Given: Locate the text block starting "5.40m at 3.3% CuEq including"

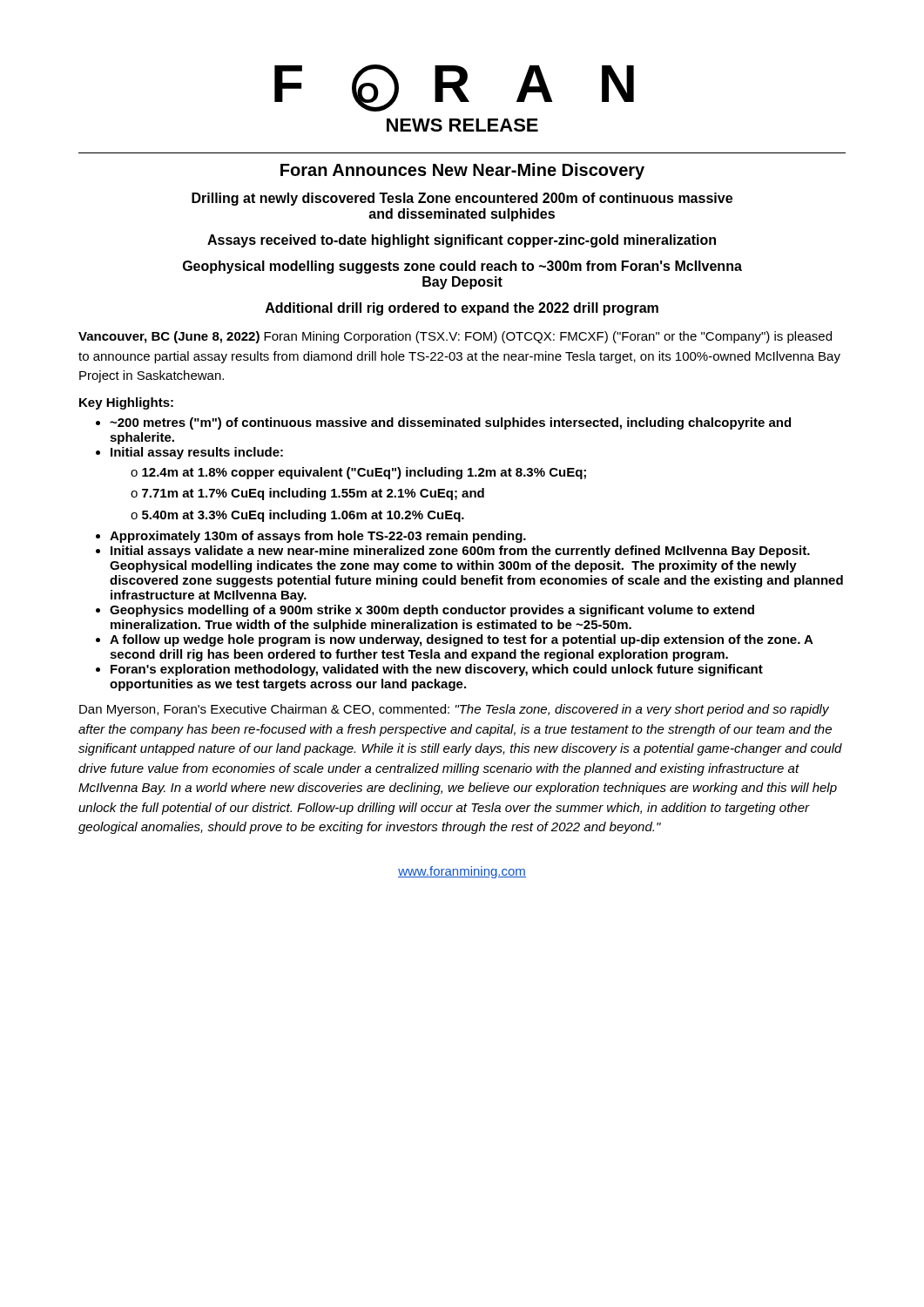Looking at the screenshot, I should point(297,516).
